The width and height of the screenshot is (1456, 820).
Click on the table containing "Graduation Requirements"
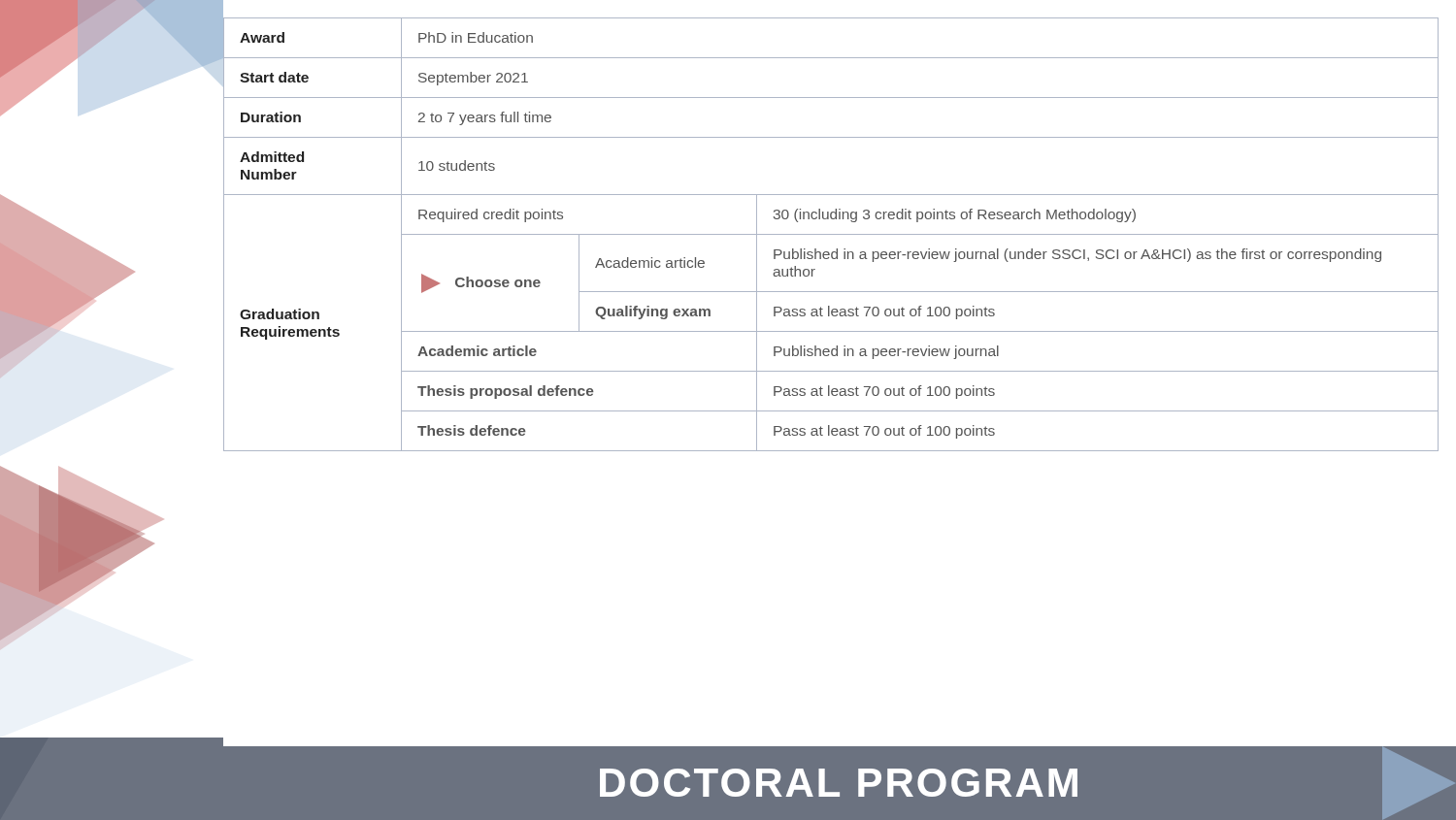(x=831, y=380)
